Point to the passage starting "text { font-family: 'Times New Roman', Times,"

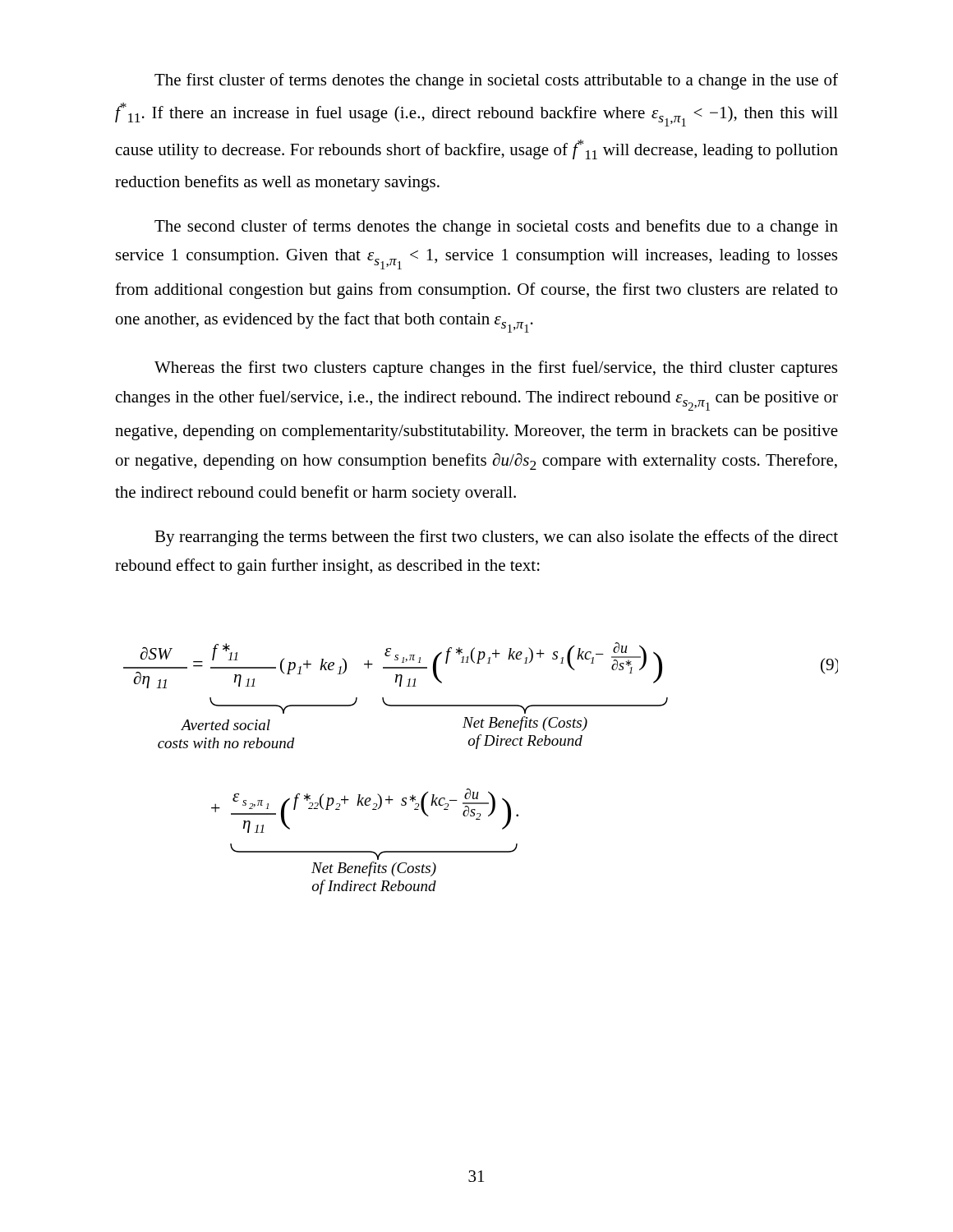(x=476, y=756)
